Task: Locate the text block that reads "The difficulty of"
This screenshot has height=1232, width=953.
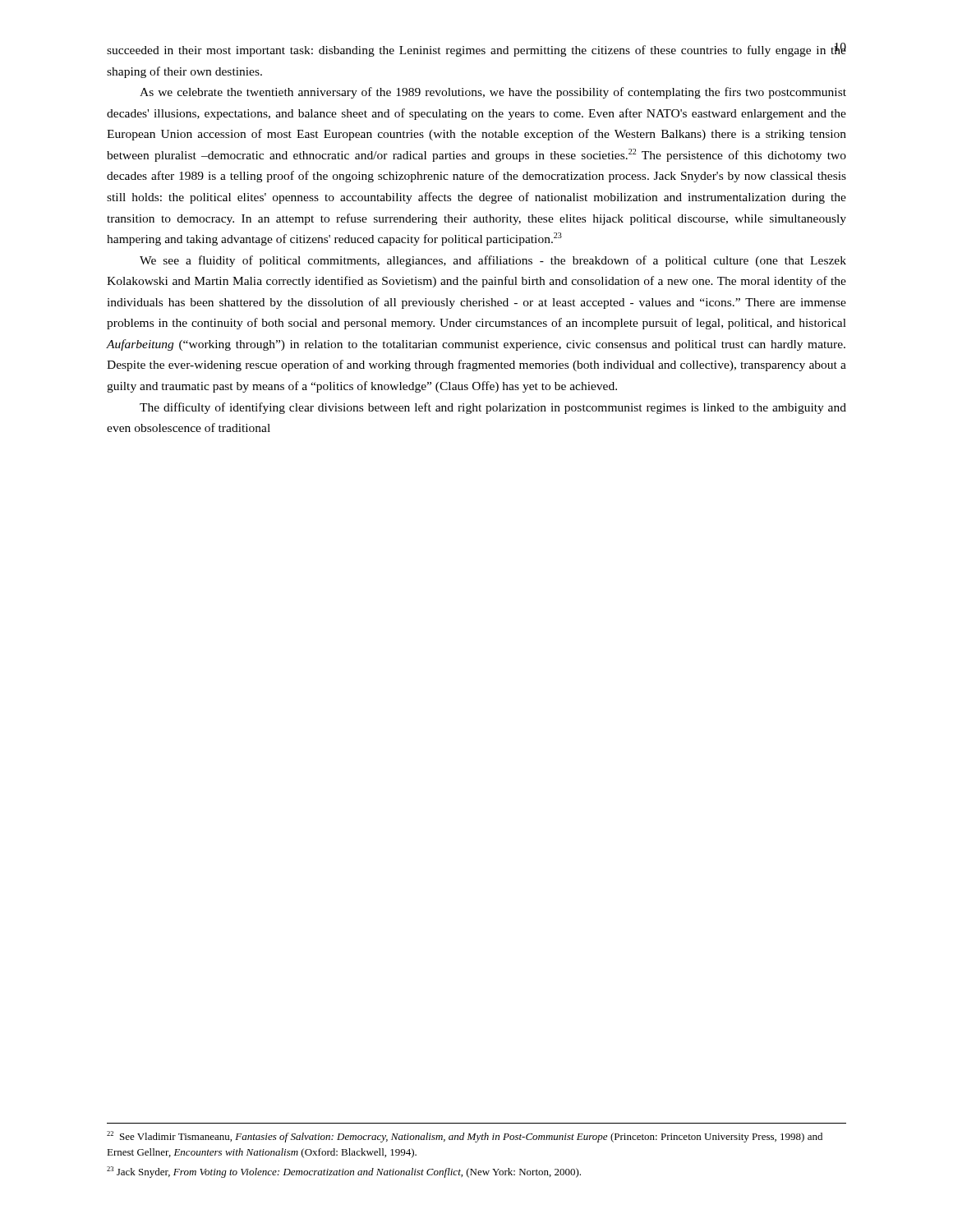Action: (476, 417)
